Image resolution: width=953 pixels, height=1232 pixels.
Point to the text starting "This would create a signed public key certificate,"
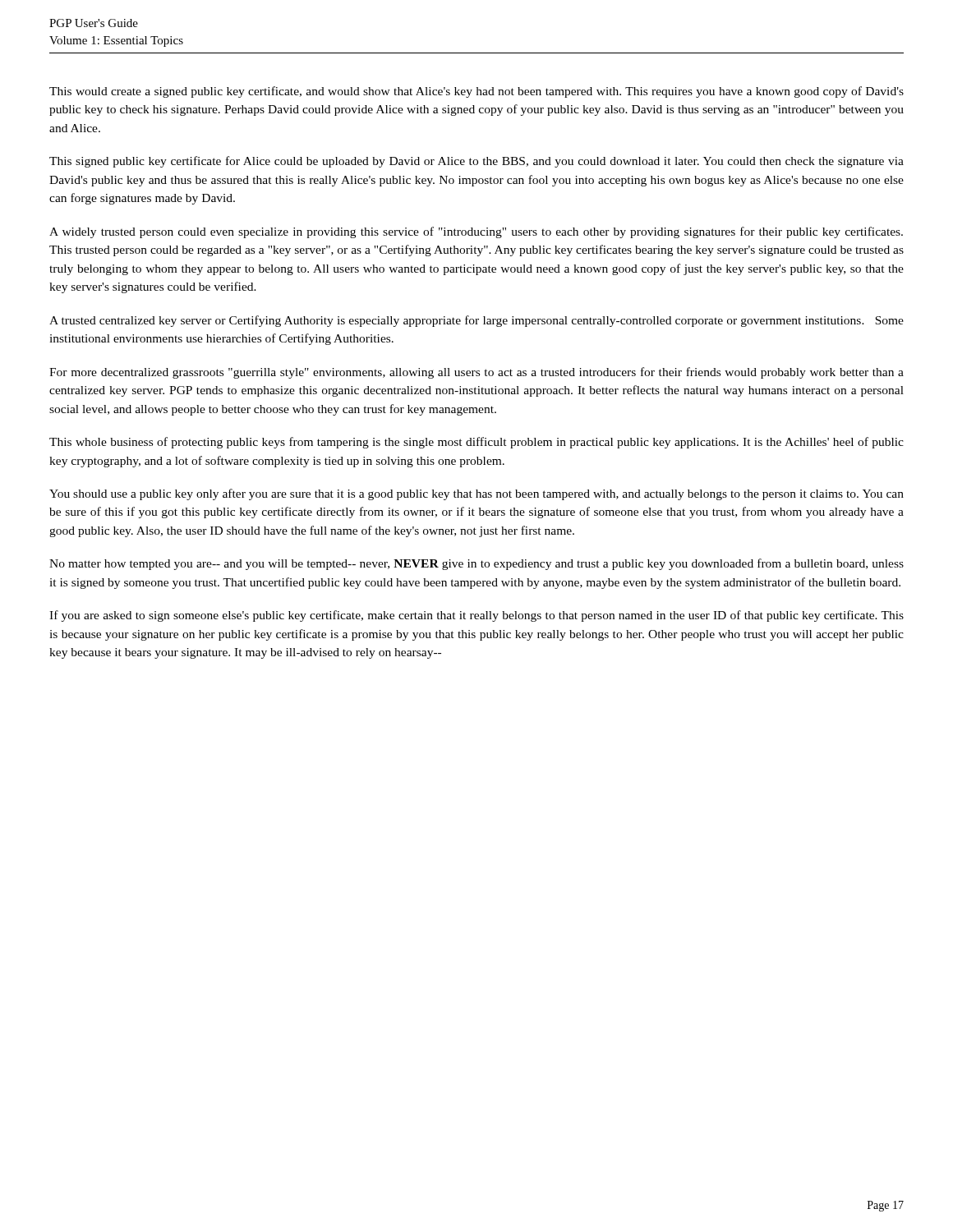click(476, 109)
